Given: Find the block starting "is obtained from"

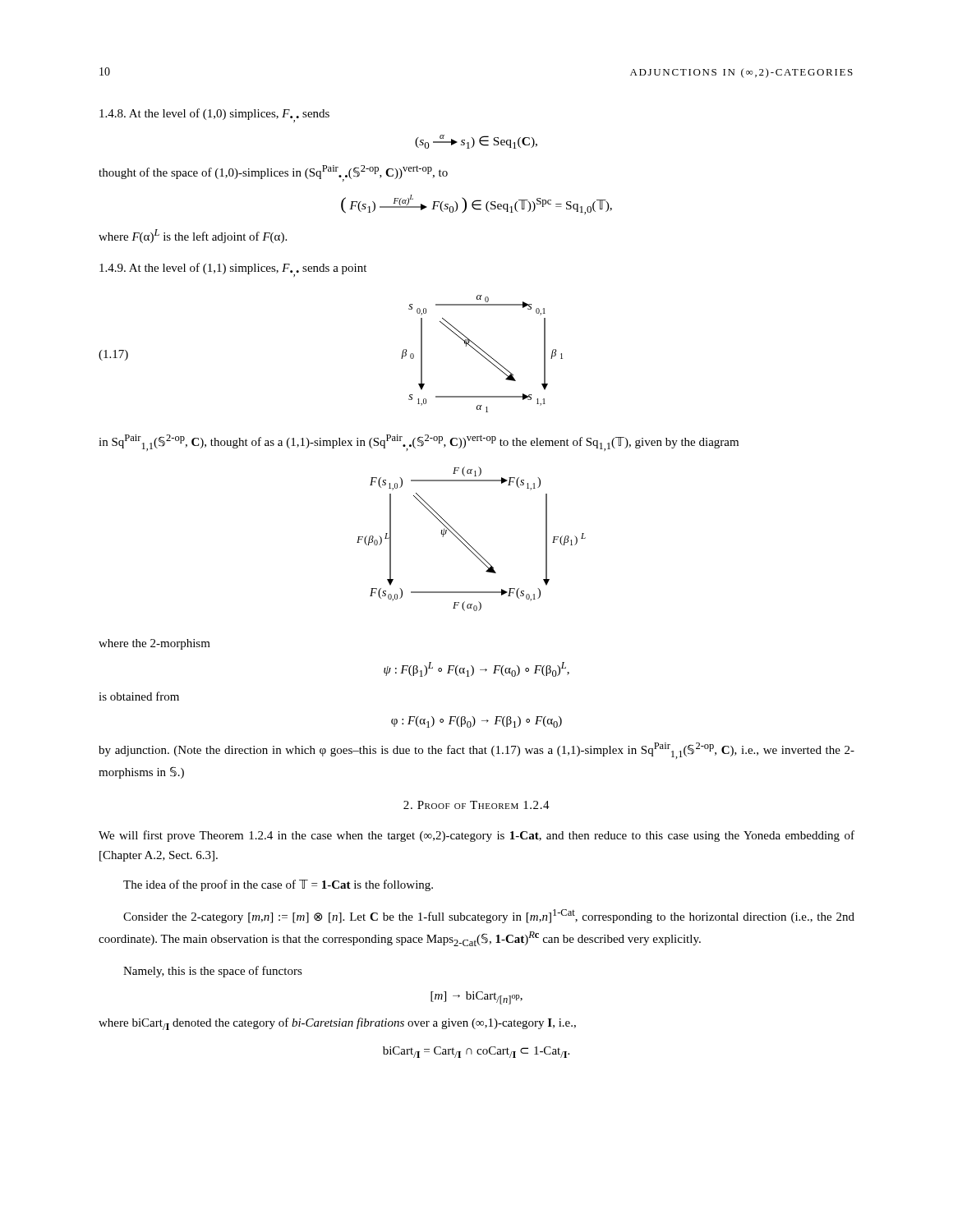Looking at the screenshot, I should [x=139, y=697].
